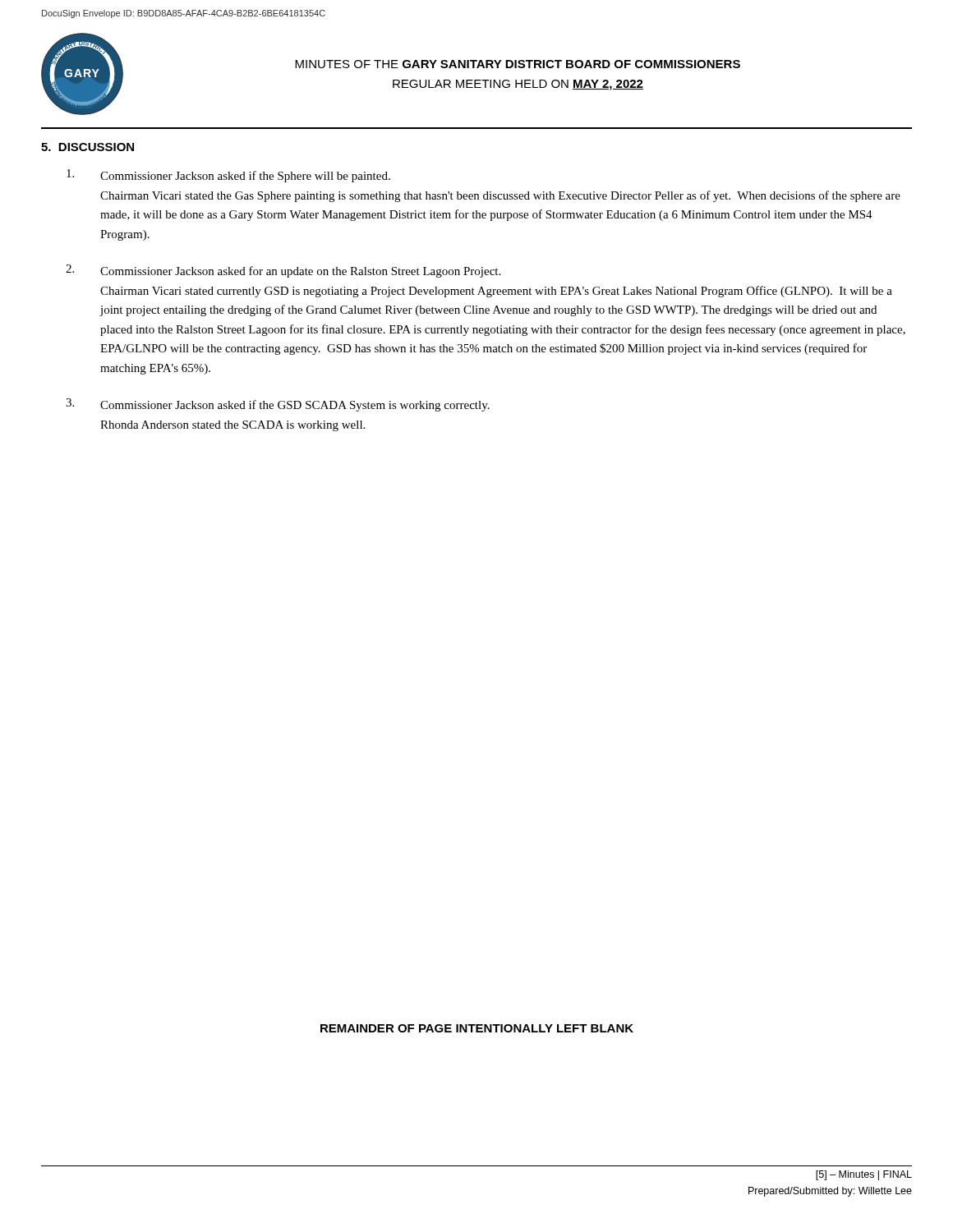Point to the block beginning "Commissioner Jackson asked if the Sphere"
This screenshot has height=1232, width=953.
pyautogui.click(x=489, y=205)
